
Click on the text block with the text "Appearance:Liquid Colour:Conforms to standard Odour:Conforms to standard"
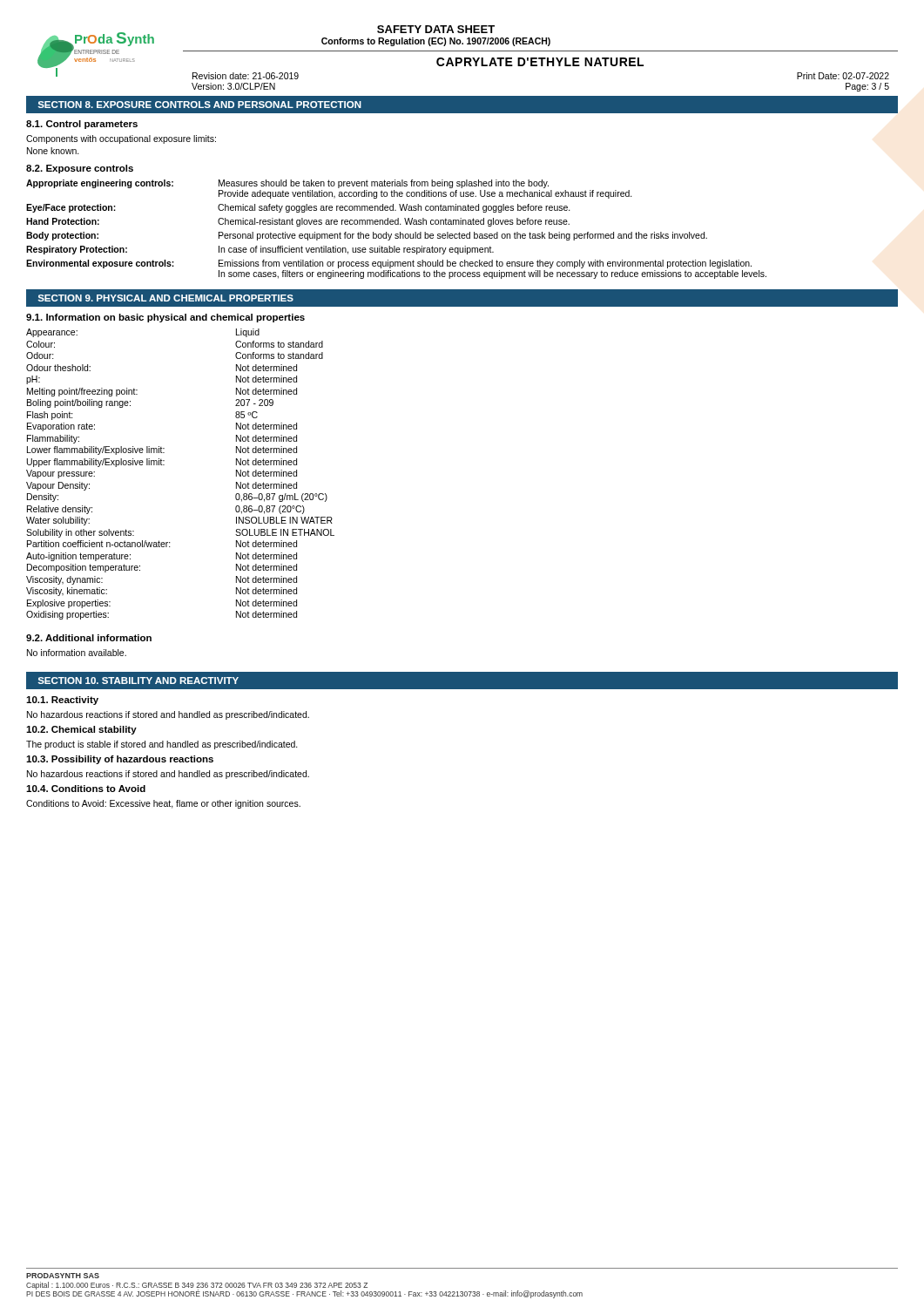[57, 332]
